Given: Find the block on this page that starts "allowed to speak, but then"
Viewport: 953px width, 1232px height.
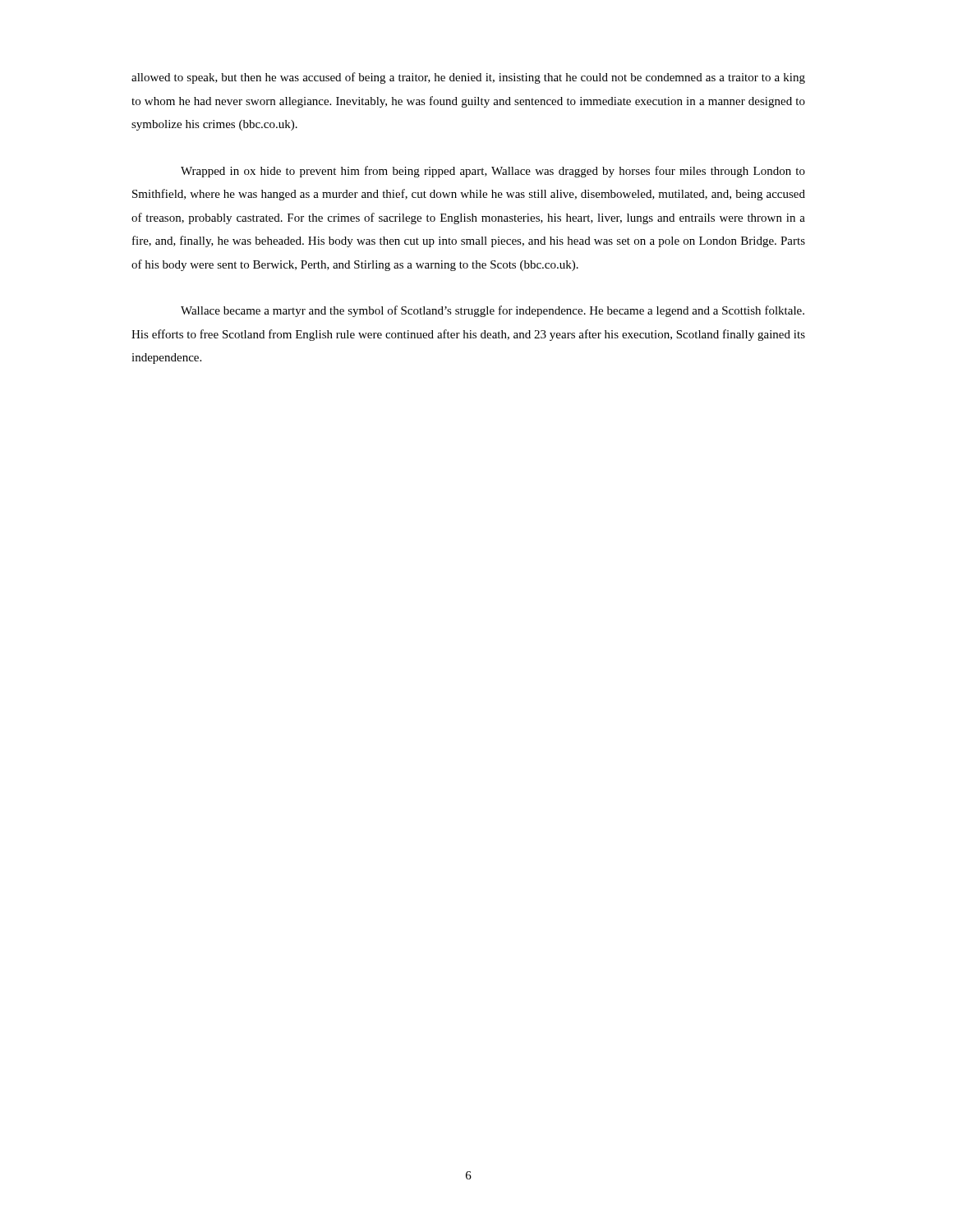Looking at the screenshot, I should tap(468, 101).
